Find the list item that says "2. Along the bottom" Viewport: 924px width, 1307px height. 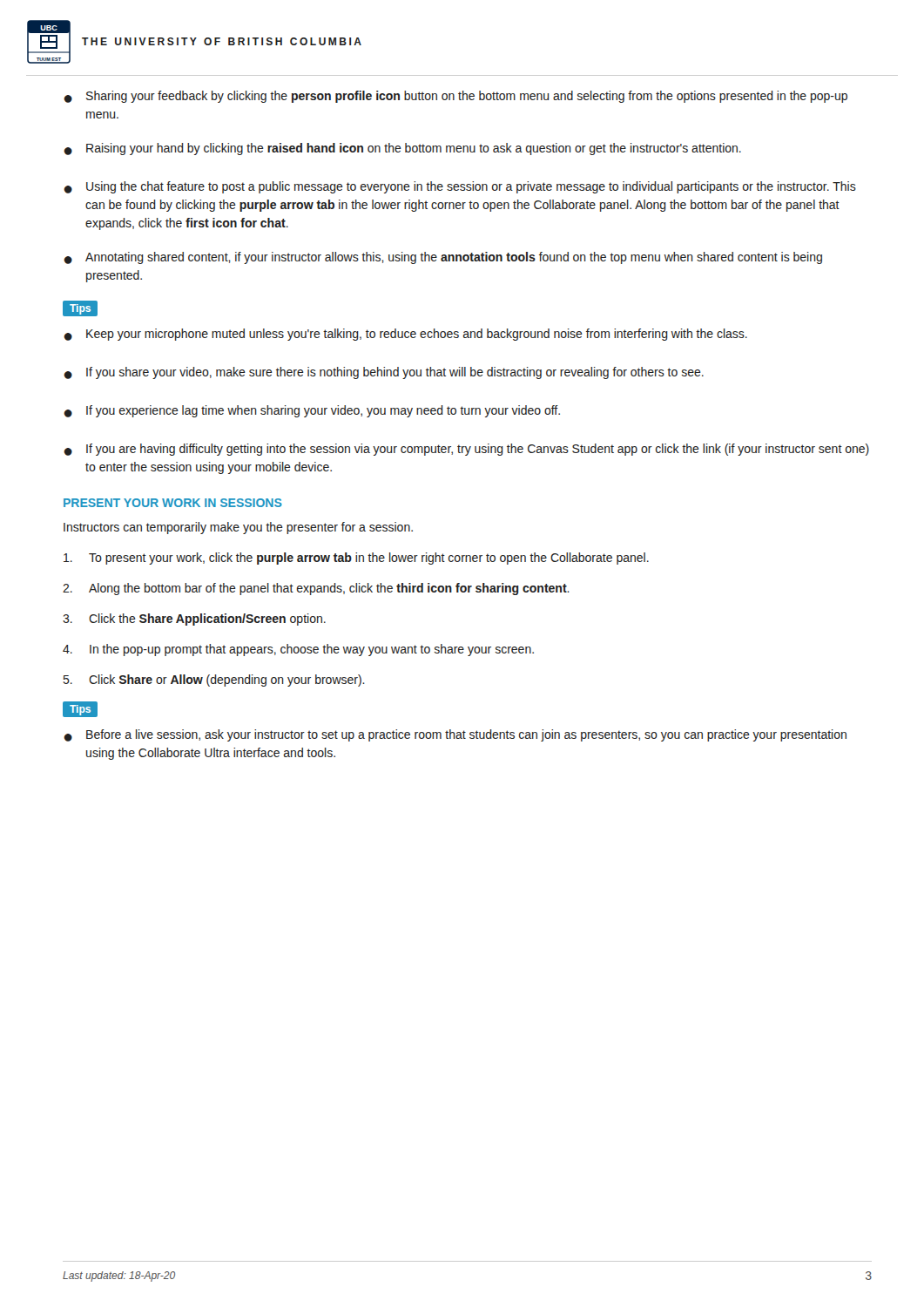pyautogui.click(x=316, y=589)
